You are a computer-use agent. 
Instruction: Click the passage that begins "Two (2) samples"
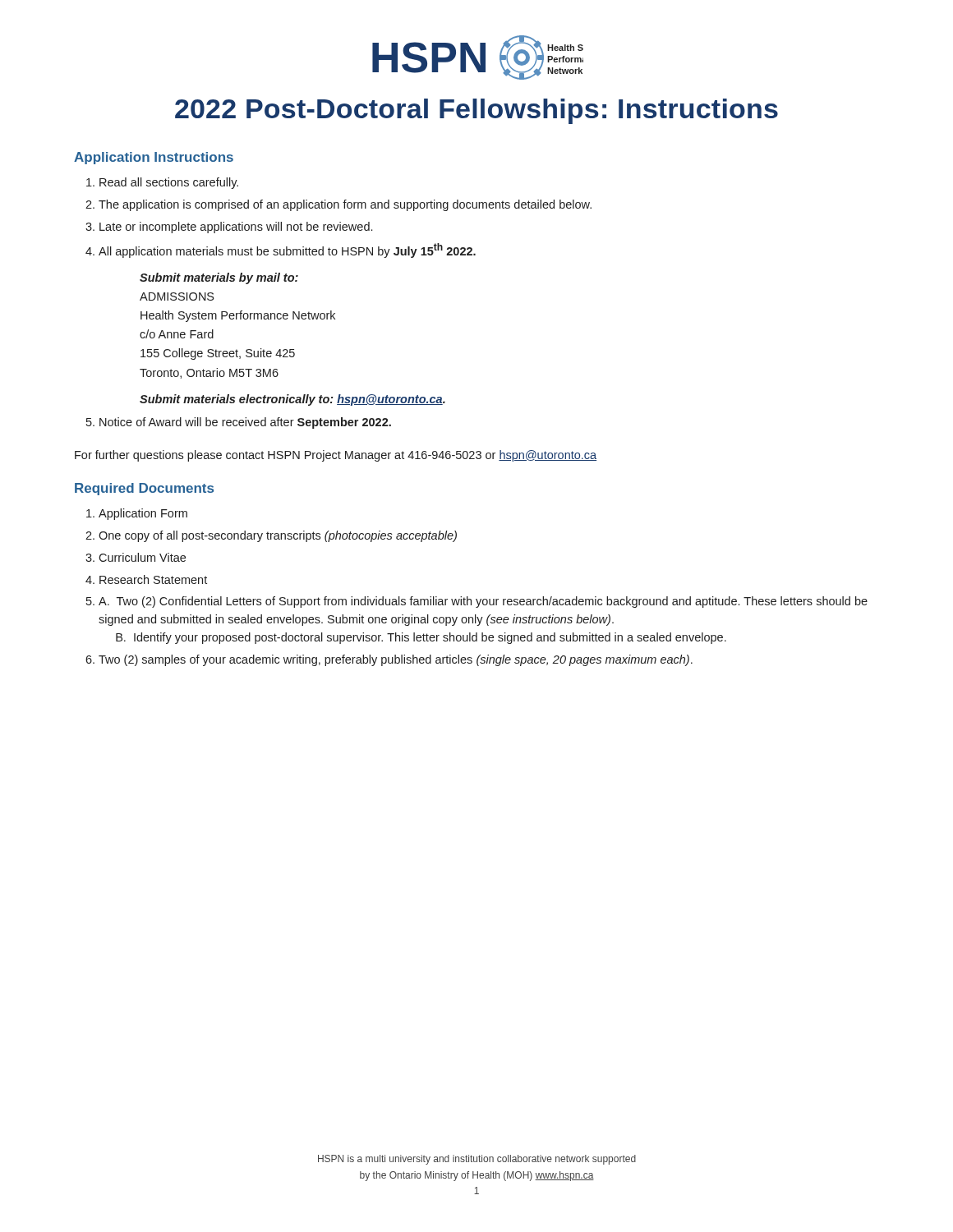pyautogui.click(x=396, y=659)
